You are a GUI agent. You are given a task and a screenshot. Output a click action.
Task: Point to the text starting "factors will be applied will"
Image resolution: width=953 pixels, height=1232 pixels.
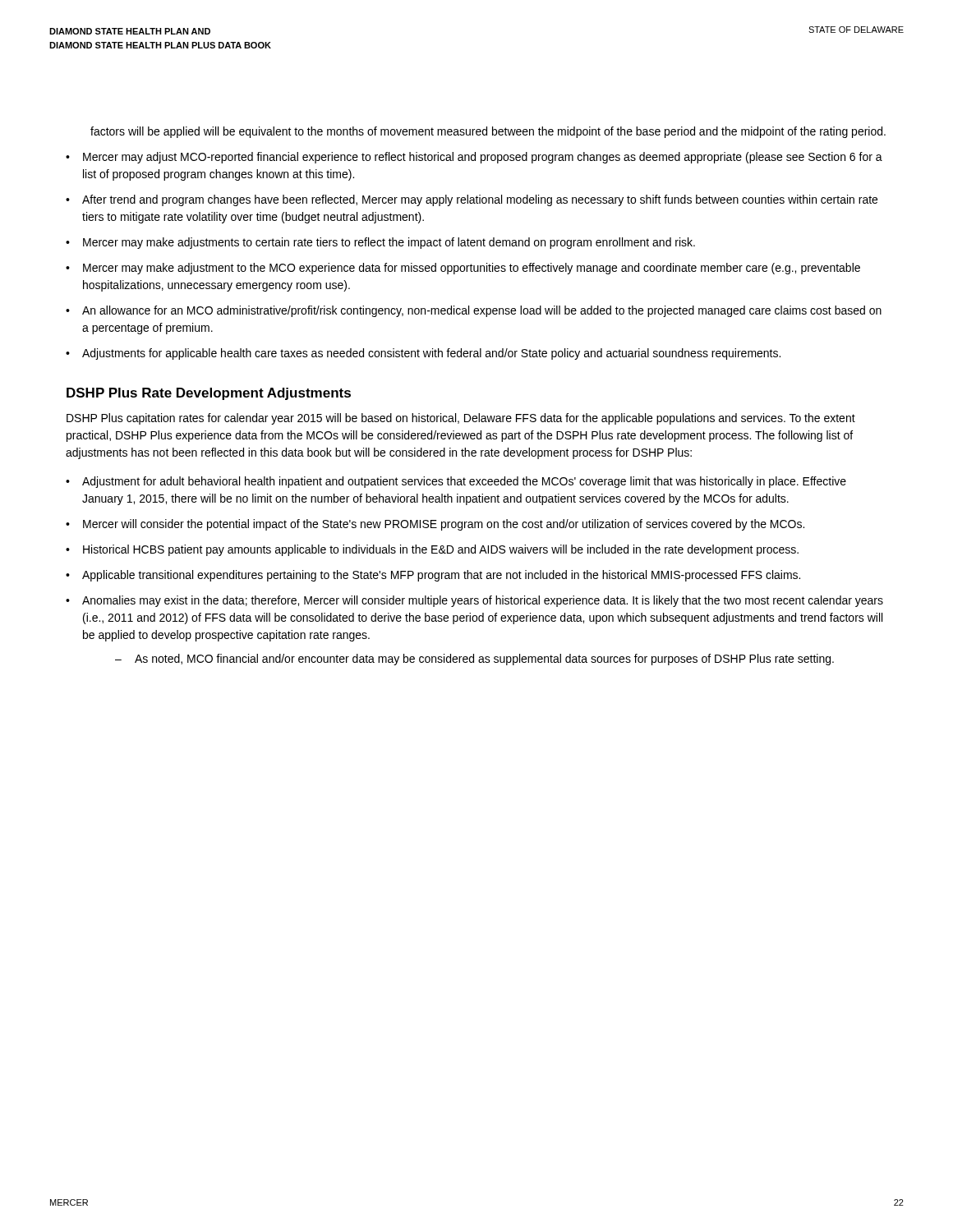(488, 131)
